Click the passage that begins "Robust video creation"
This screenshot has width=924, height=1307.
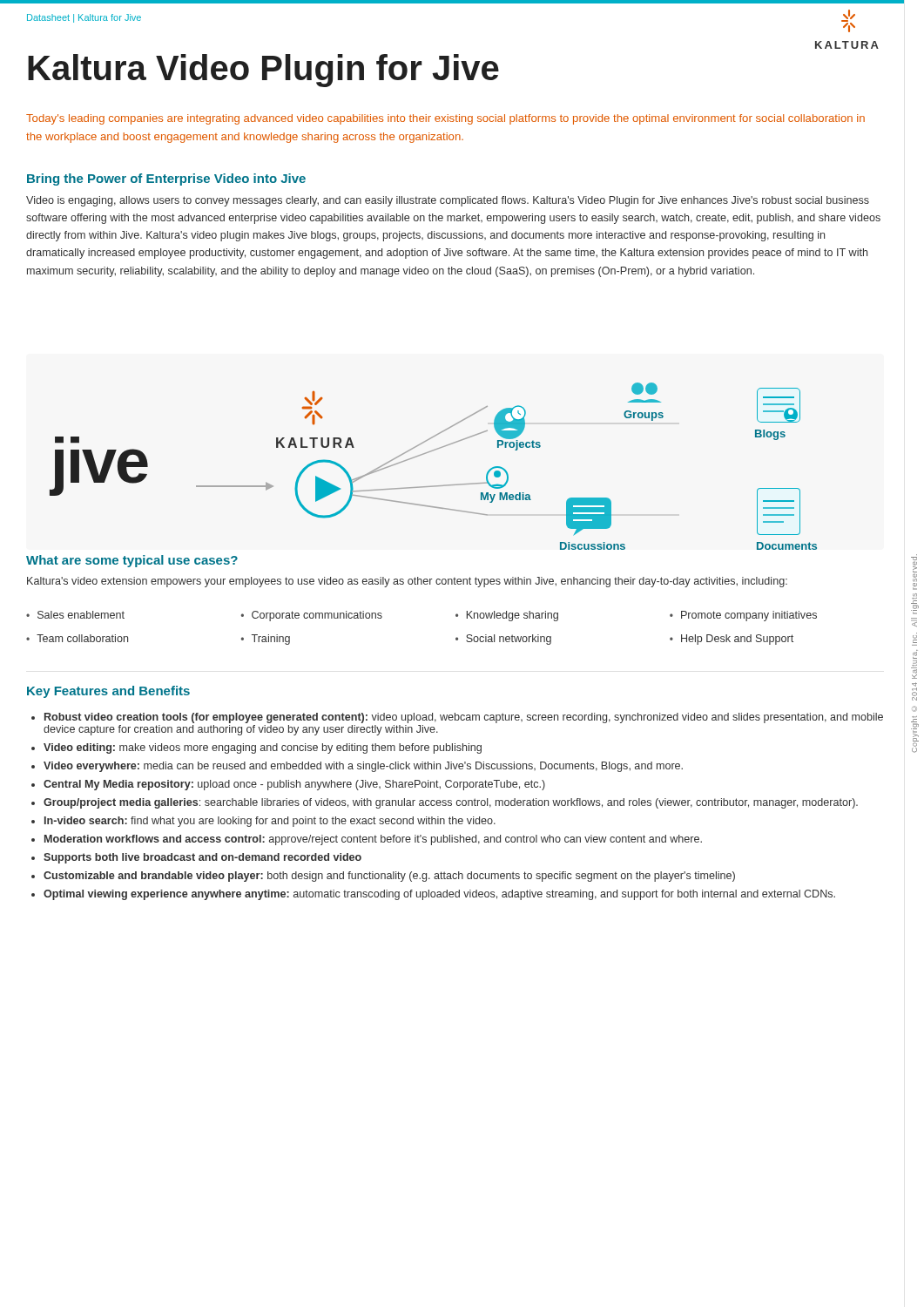point(455,806)
